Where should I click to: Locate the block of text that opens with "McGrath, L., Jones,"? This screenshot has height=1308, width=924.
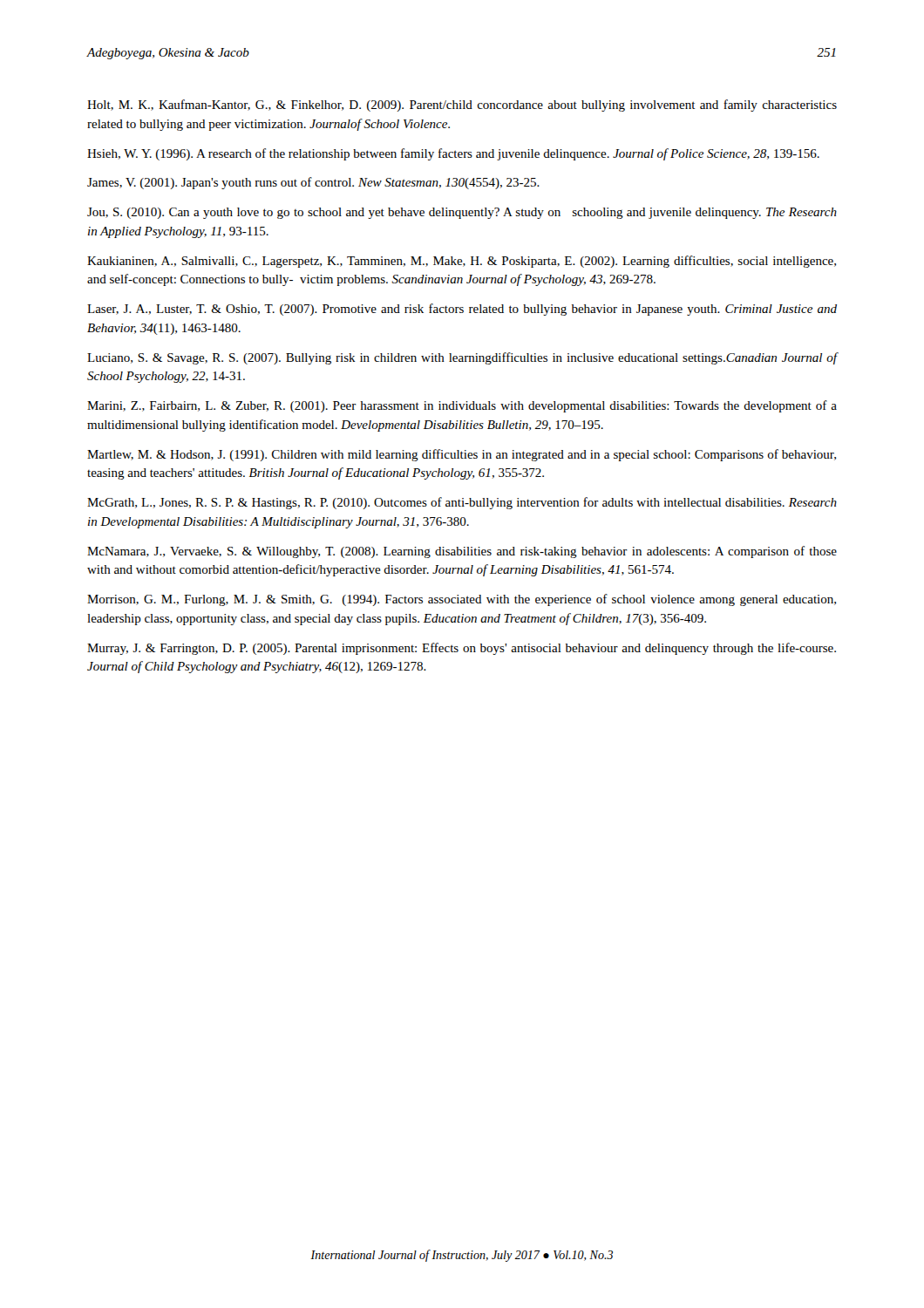(462, 512)
